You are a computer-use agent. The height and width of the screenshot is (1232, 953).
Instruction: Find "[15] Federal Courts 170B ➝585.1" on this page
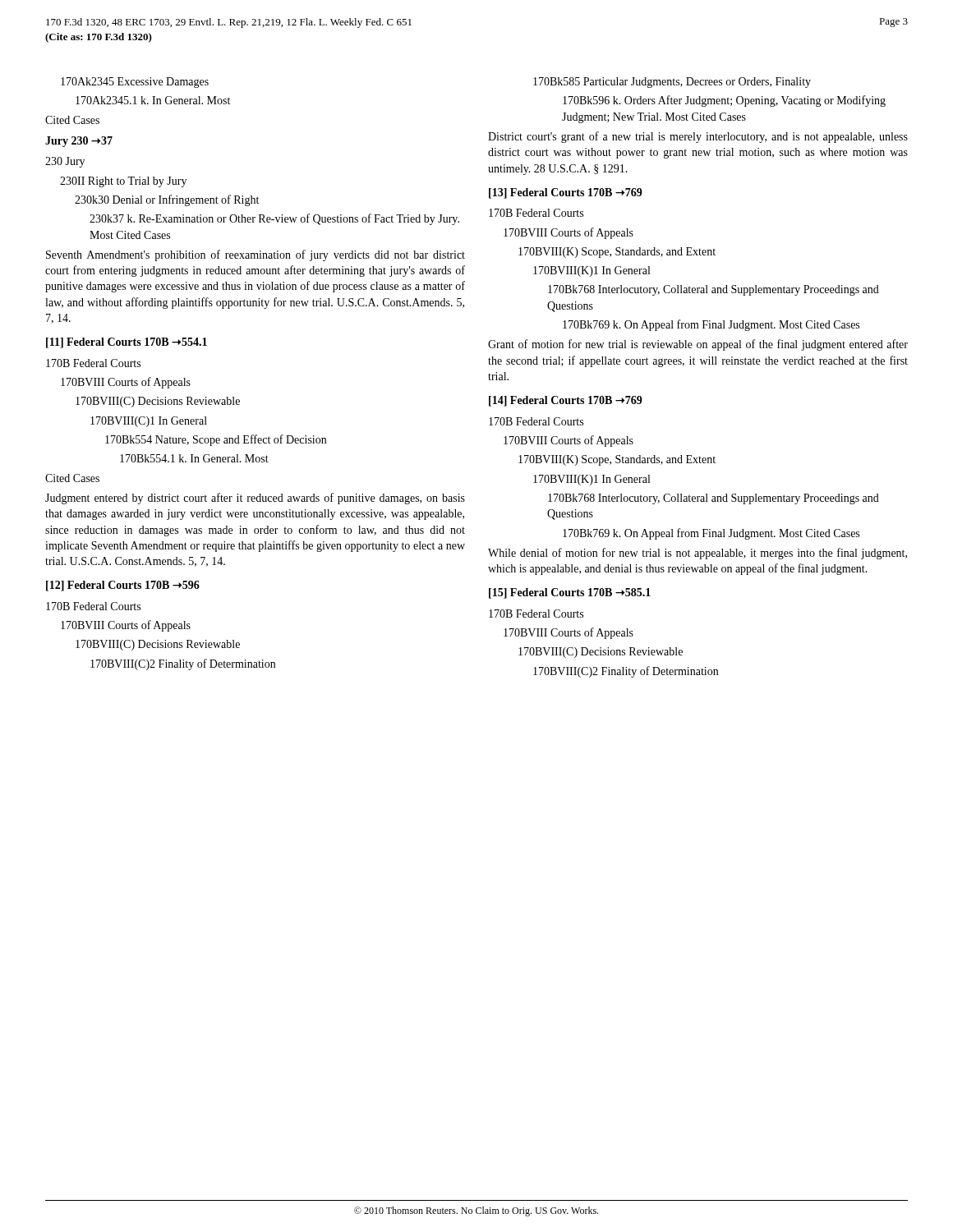pos(570,593)
